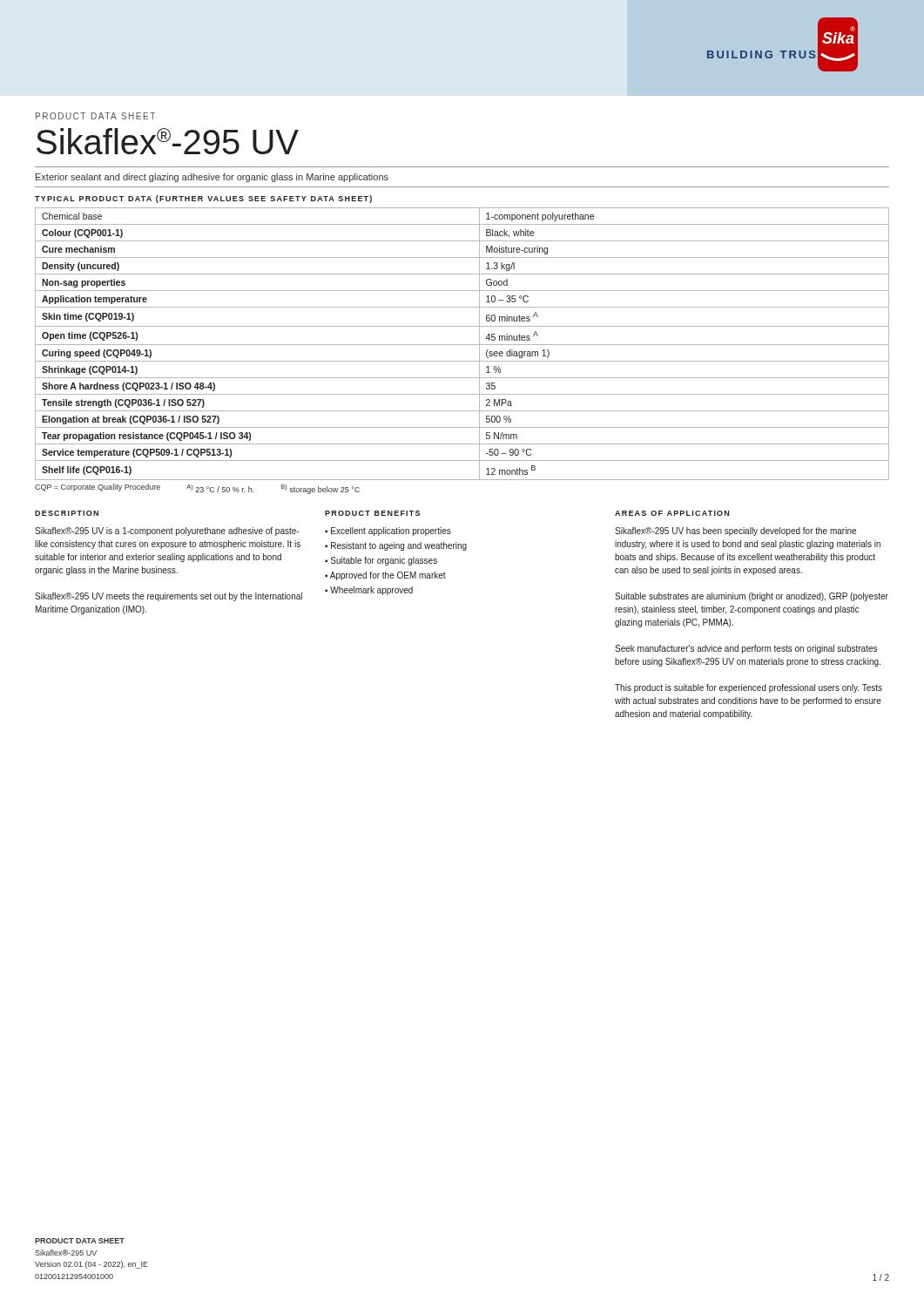Viewport: 924px width, 1307px height.
Task: Click the passage that begins "Exterior sealant and"
Action: 212,177
